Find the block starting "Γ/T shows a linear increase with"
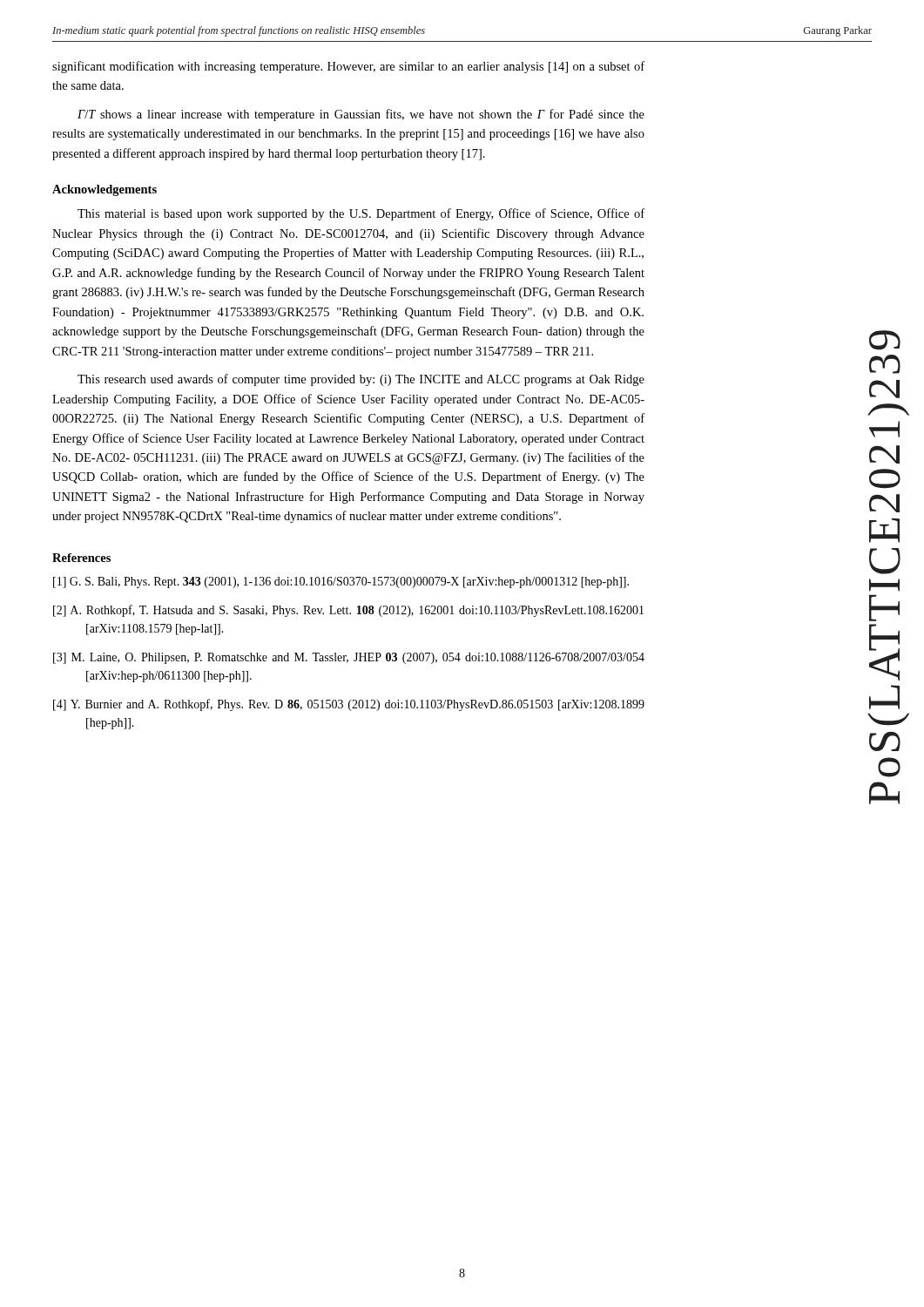The image size is (924, 1307). click(x=348, y=134)
